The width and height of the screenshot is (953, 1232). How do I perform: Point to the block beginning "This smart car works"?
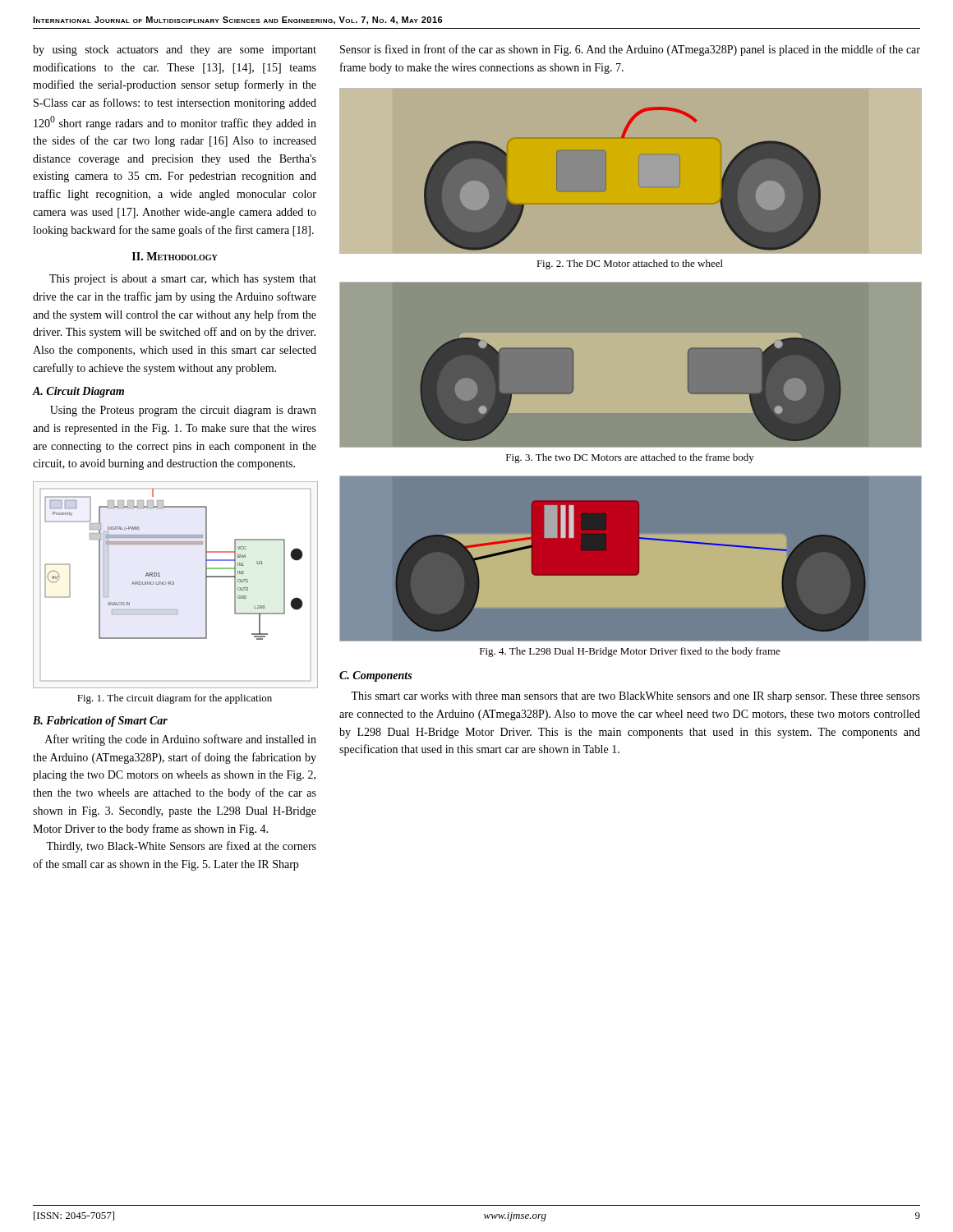(630, 723)
